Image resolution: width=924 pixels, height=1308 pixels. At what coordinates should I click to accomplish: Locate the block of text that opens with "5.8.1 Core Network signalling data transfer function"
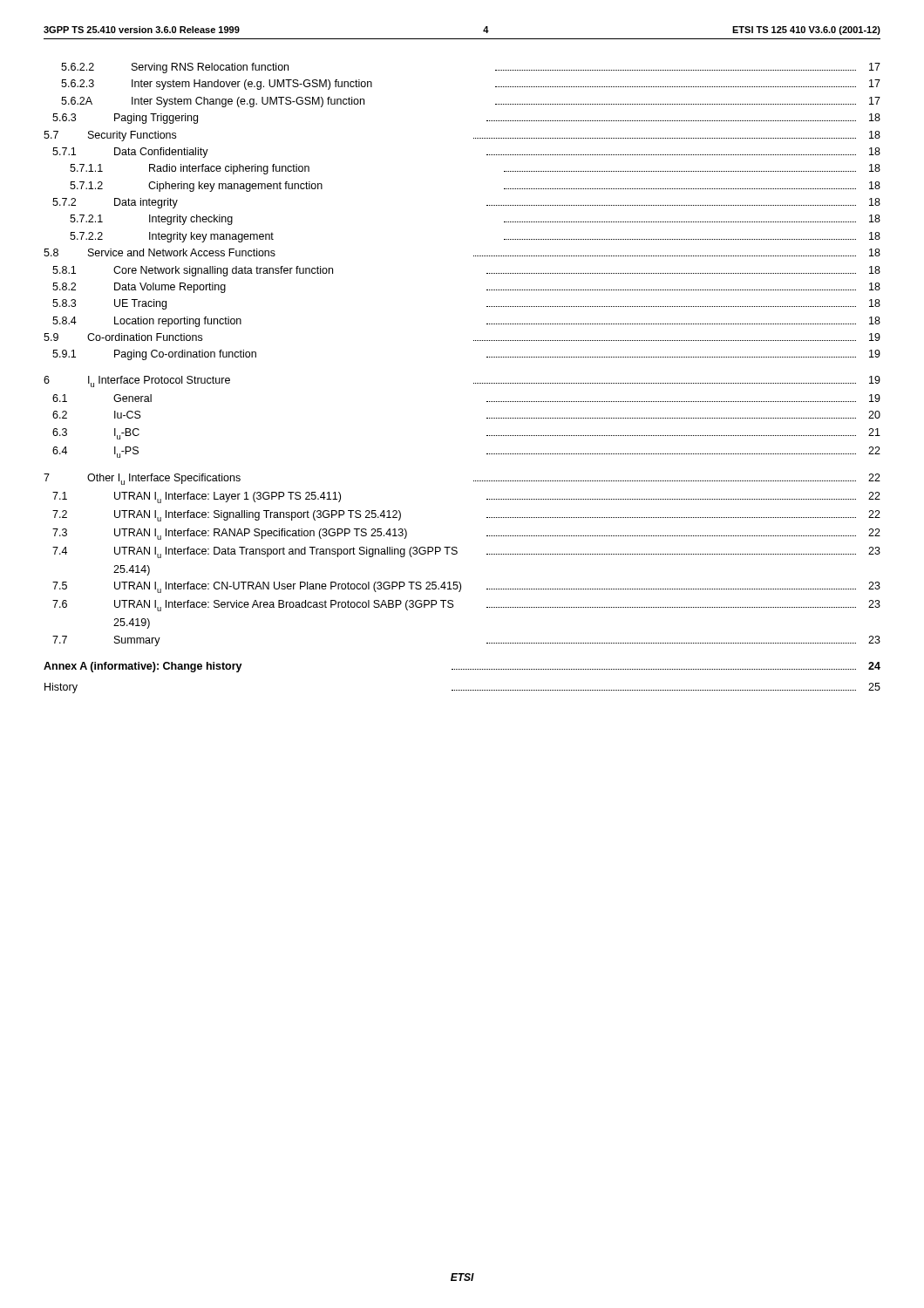pyautogui.click(x=64, y=270)
